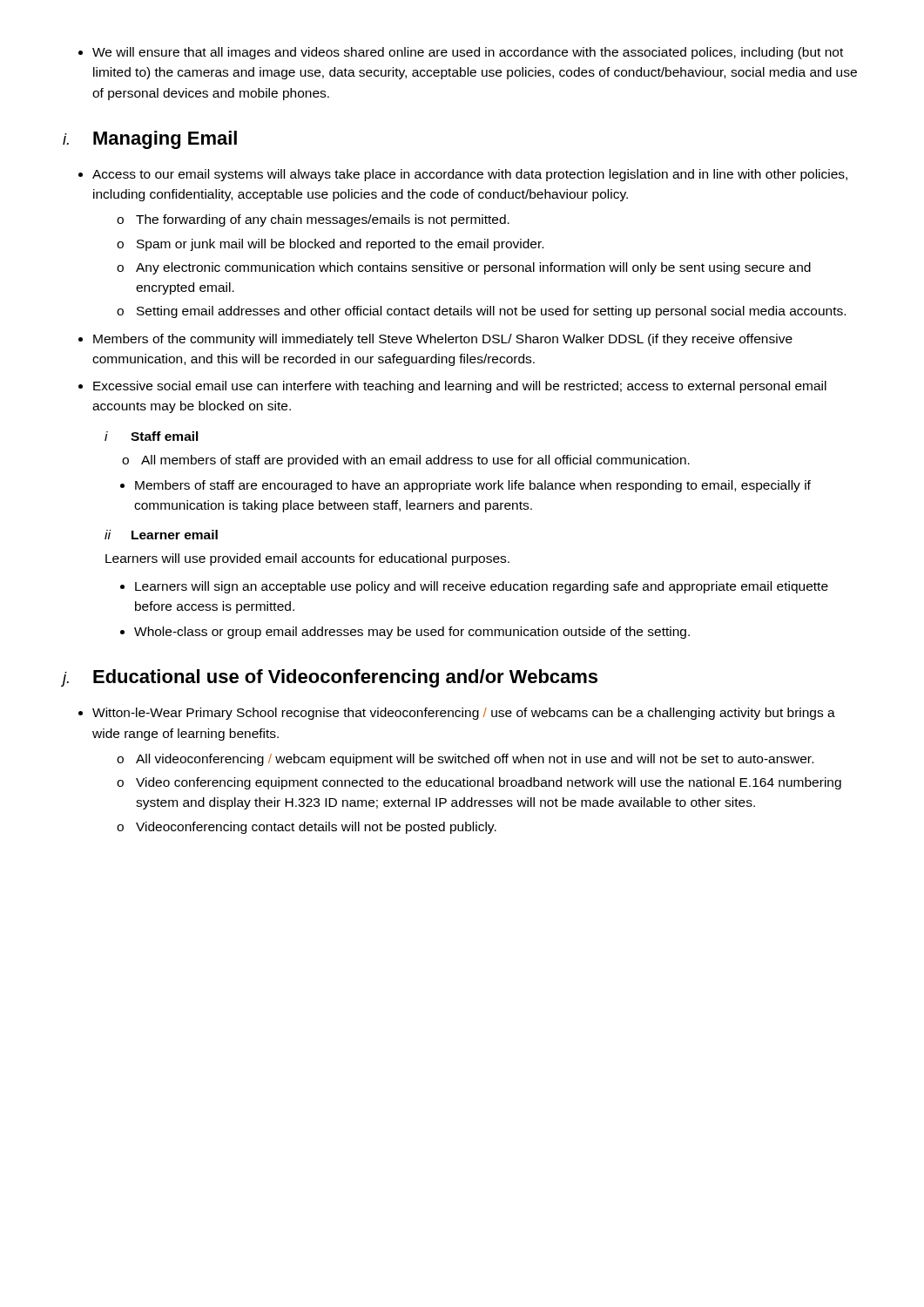The image size is (924, 1307).
Task: Find the list item with the text "Excessive social email use"
Action: [x=466, y=396]
